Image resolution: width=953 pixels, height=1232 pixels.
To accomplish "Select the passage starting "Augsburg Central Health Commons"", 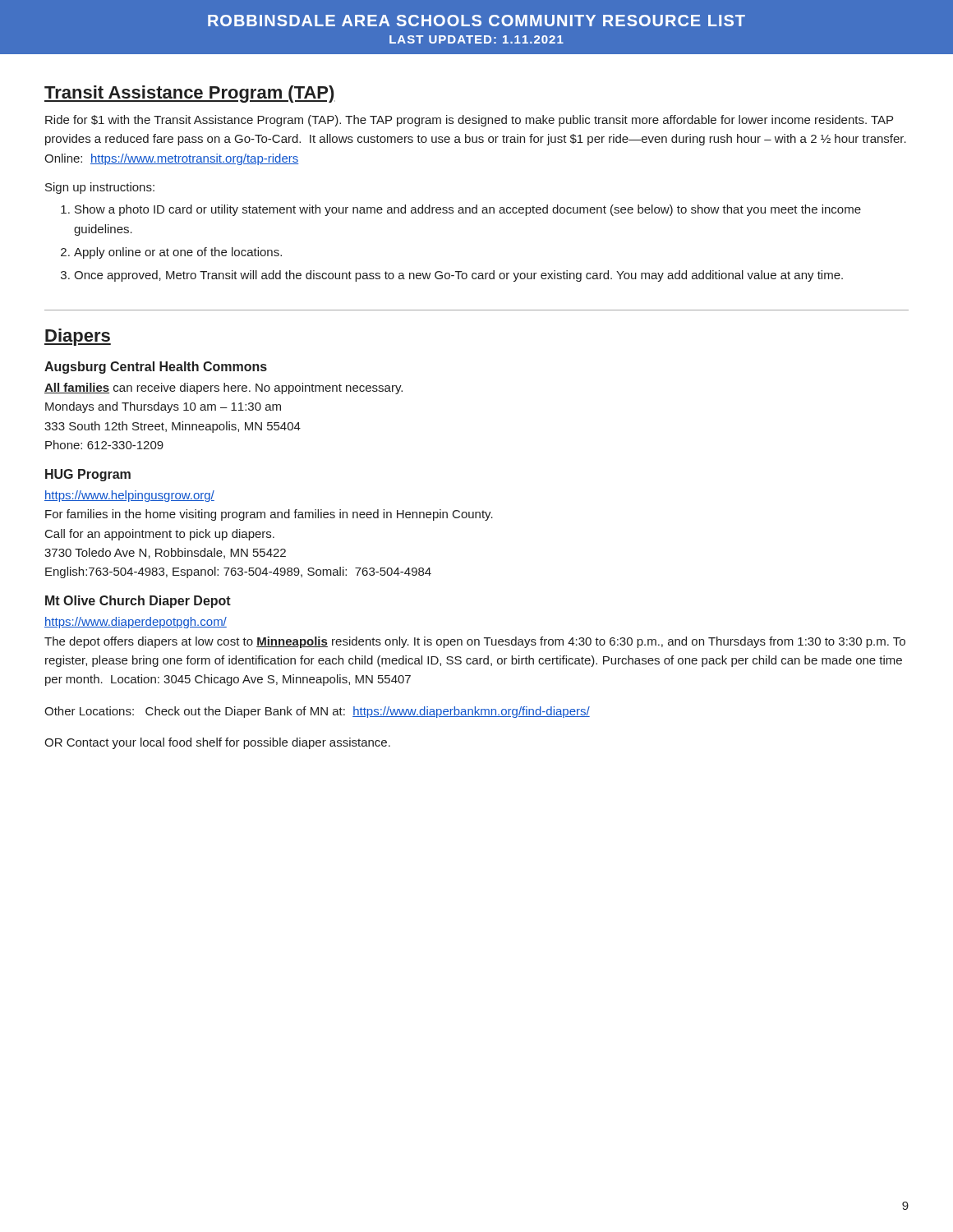I will tap(156, 367).
